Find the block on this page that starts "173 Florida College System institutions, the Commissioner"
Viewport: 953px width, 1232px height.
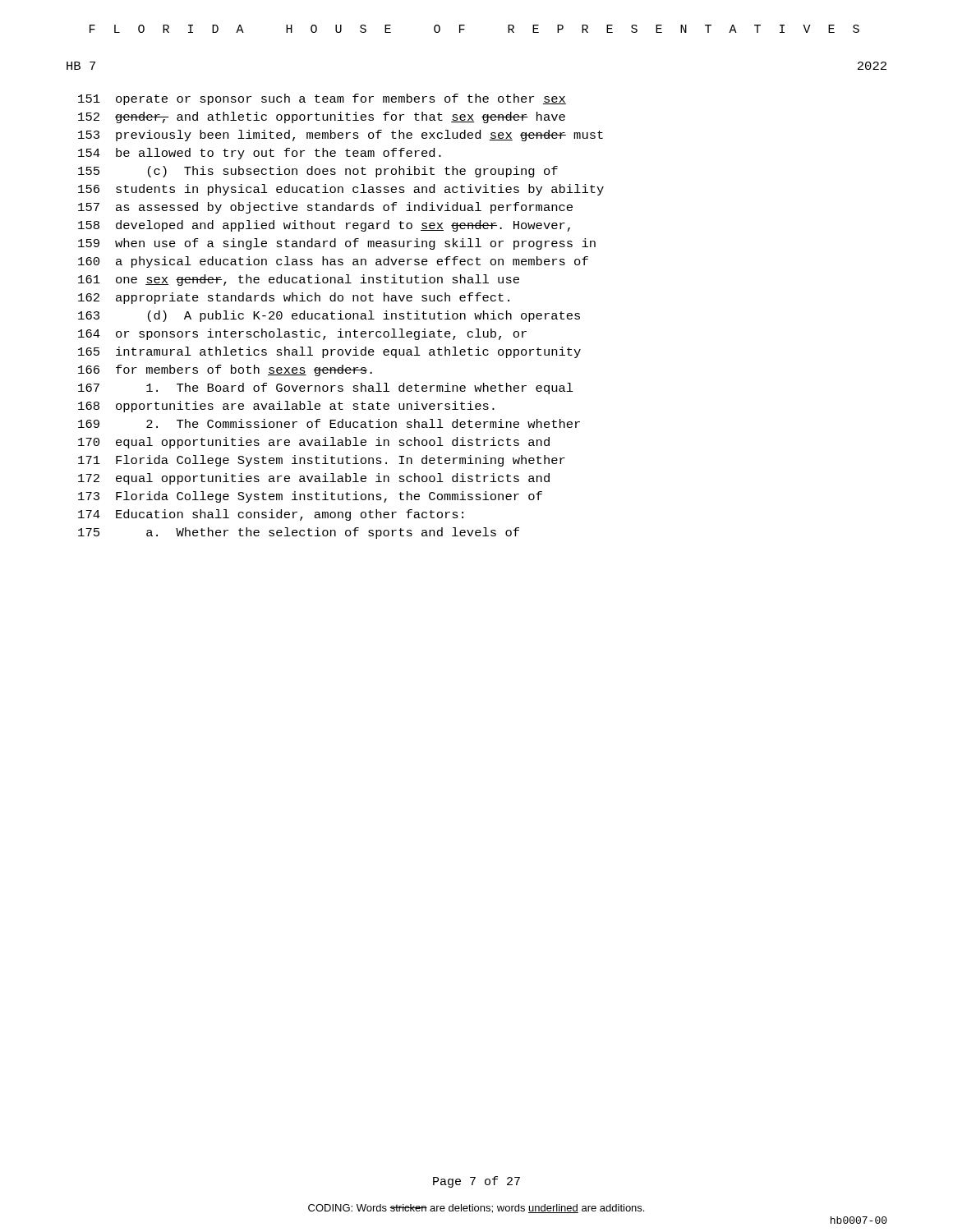476,497
